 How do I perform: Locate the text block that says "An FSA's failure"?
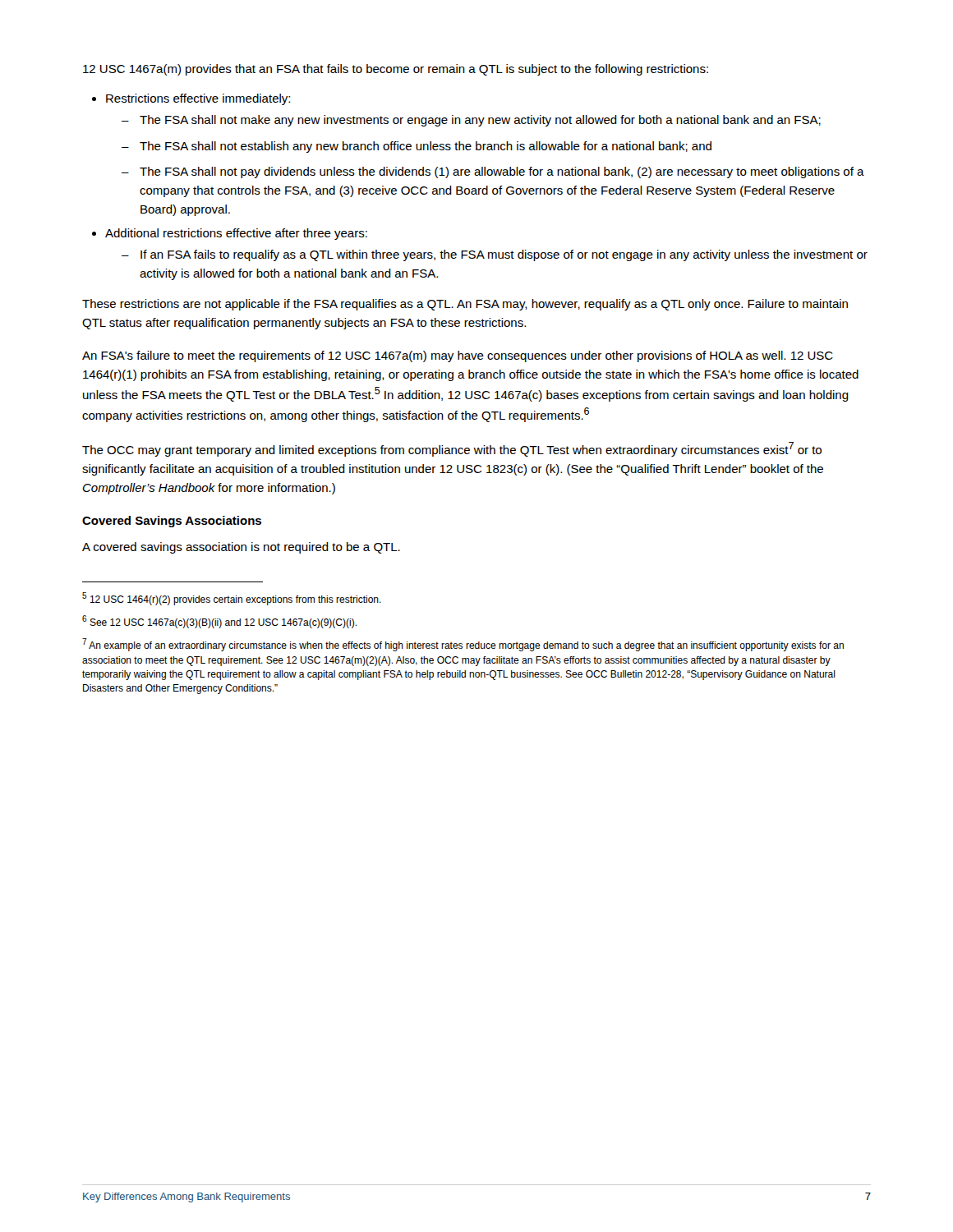(470, 385)
